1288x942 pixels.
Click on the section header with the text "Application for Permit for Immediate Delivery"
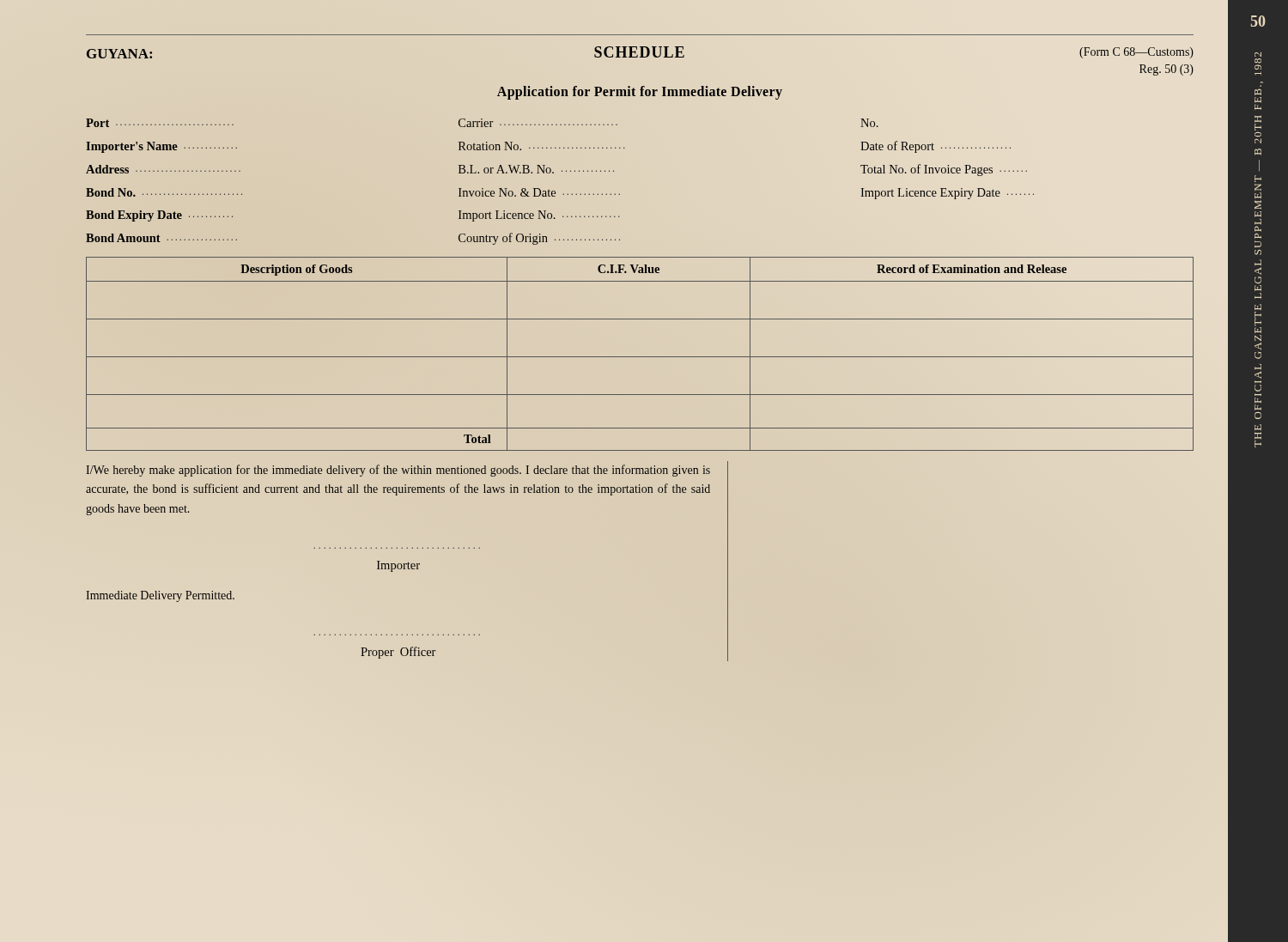click(640, 92)
